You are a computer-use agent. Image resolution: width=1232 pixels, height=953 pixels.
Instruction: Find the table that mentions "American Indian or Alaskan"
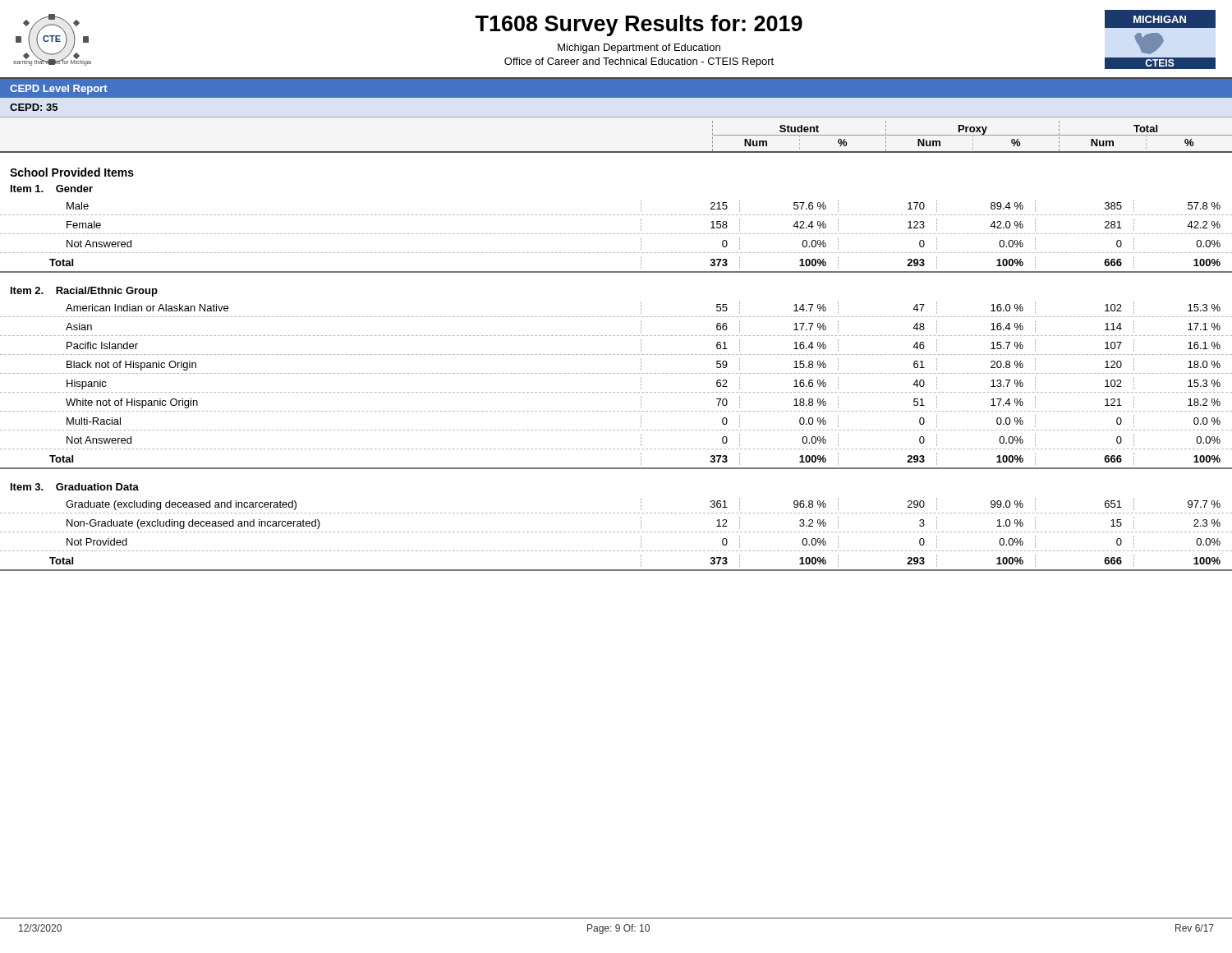(616, 384)
